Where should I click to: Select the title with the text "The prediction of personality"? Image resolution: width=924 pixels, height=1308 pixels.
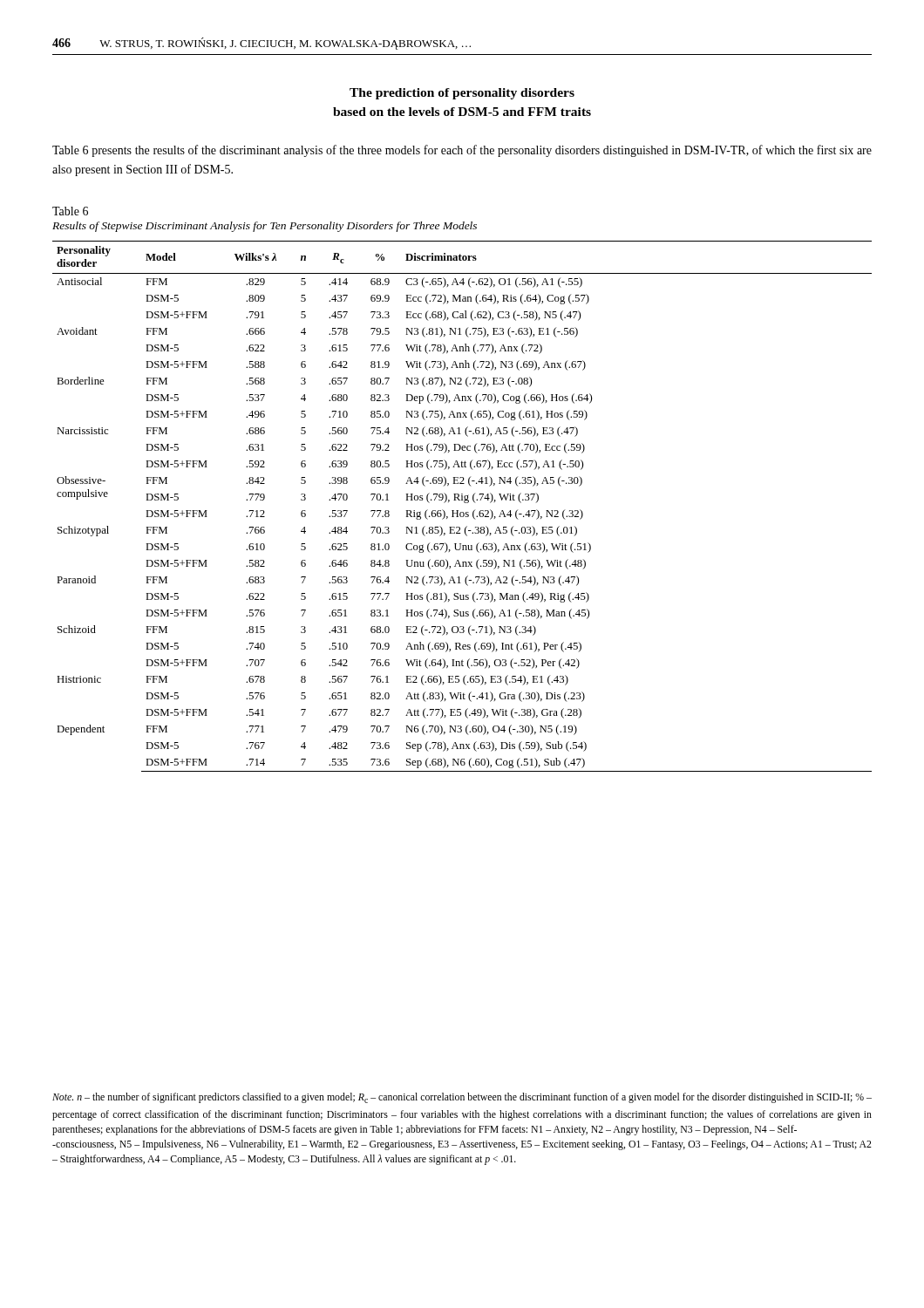462,102
